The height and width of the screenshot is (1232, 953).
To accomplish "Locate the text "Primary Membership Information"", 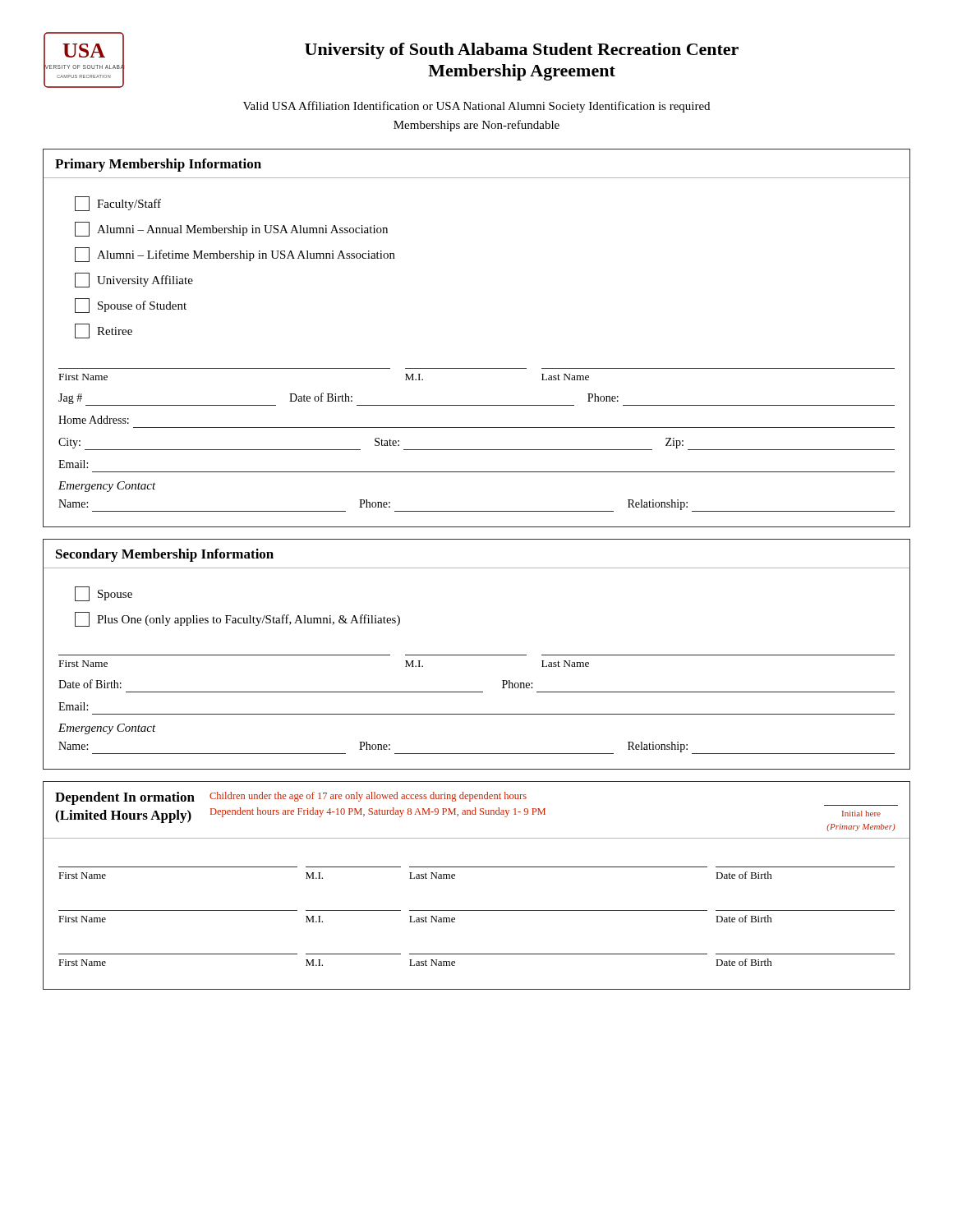I will (158, 164).
